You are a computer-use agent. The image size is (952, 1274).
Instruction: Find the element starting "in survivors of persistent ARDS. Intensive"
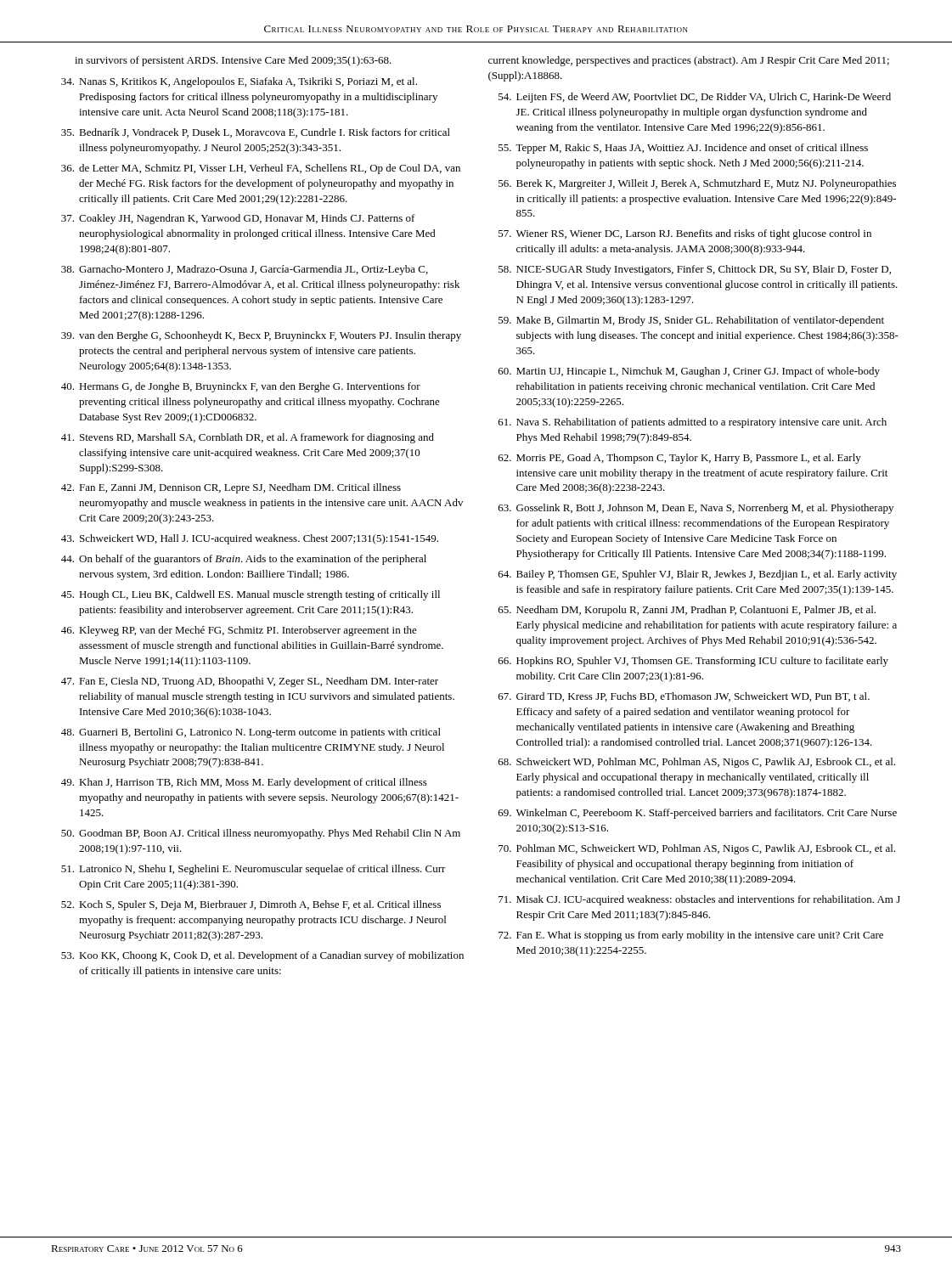click(233, 60)
